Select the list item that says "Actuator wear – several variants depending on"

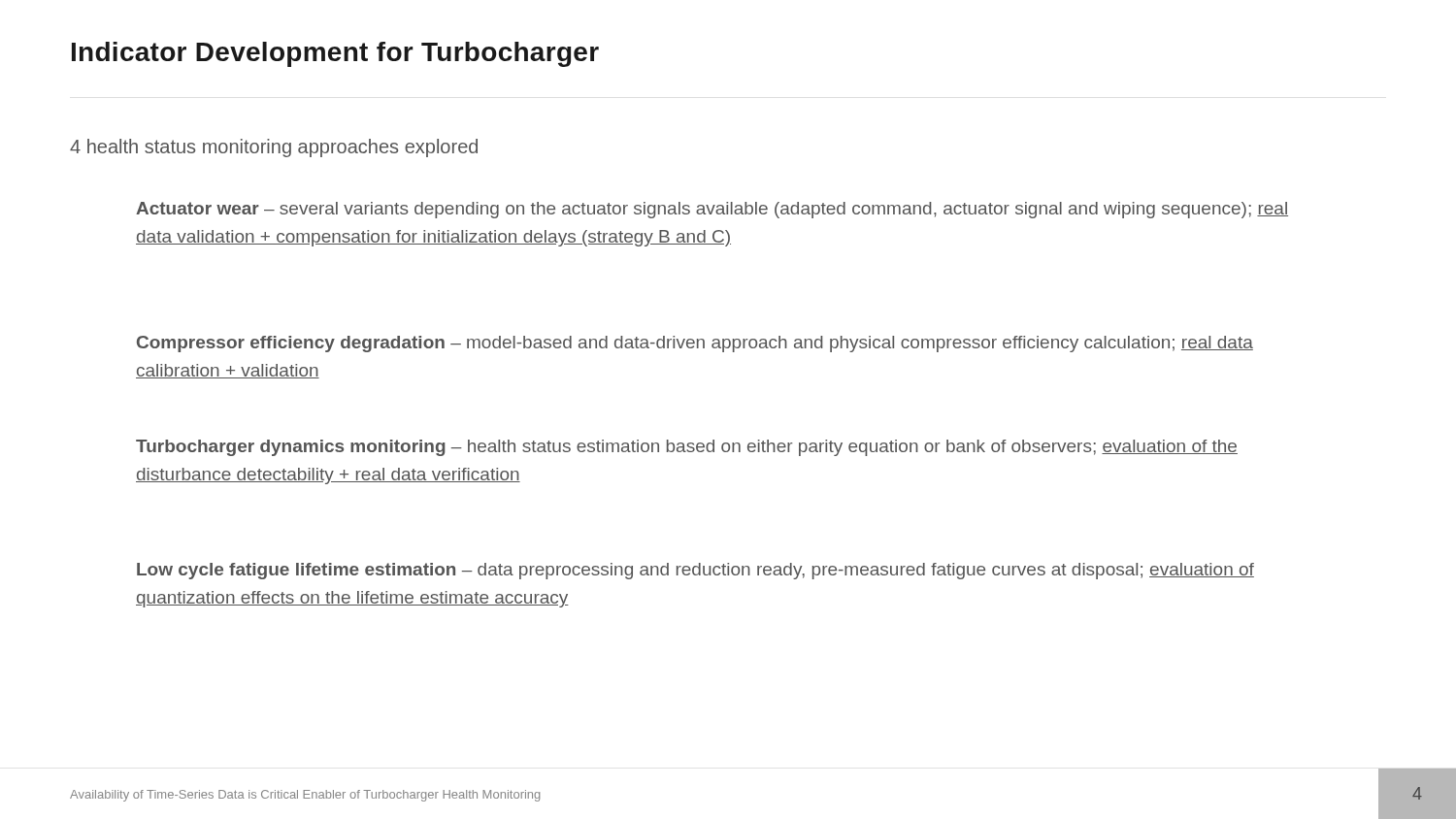click(712, 222)
